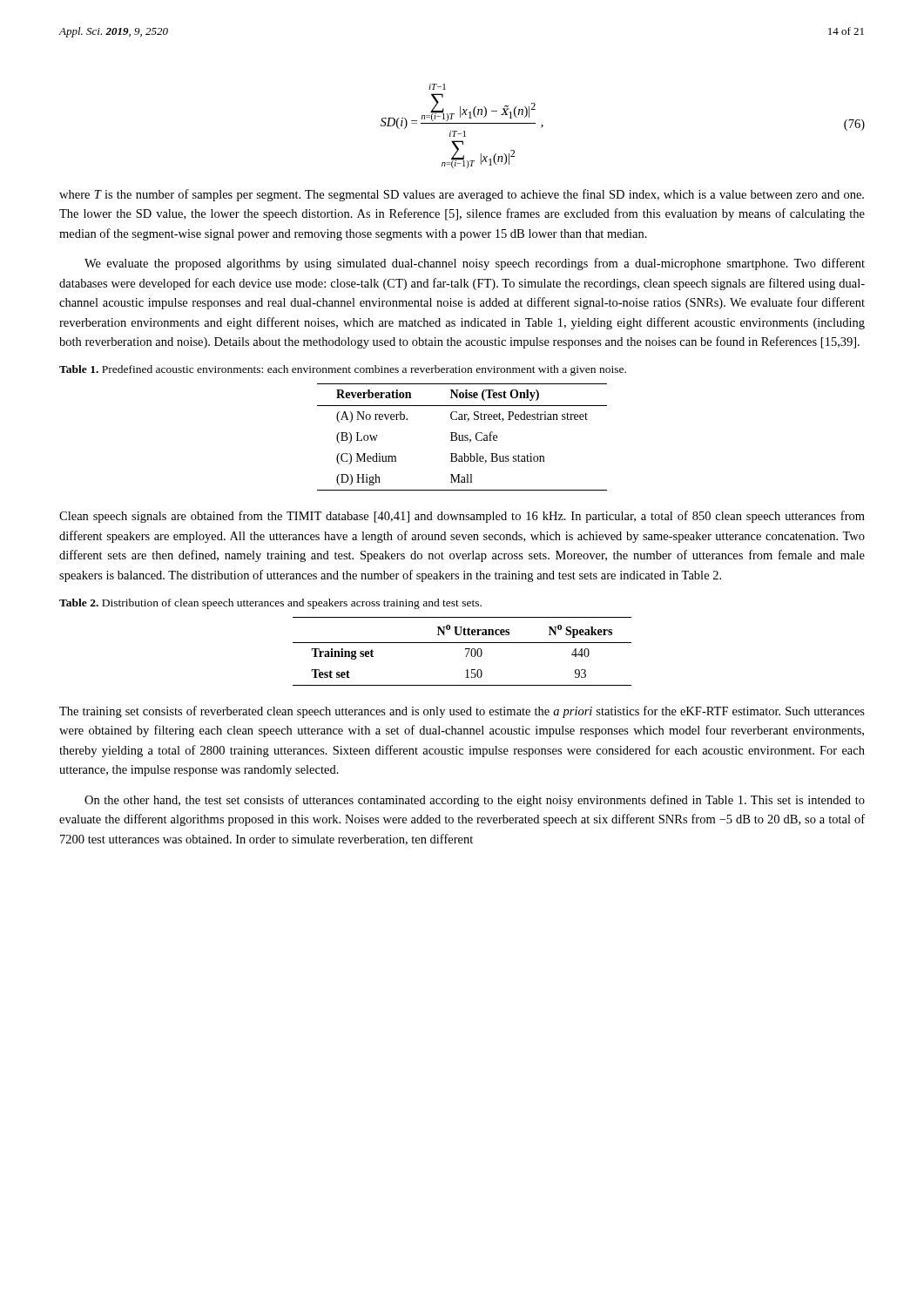
Task: Click on the passage starting "On the other hand, the test"
Action: [462, 819]
